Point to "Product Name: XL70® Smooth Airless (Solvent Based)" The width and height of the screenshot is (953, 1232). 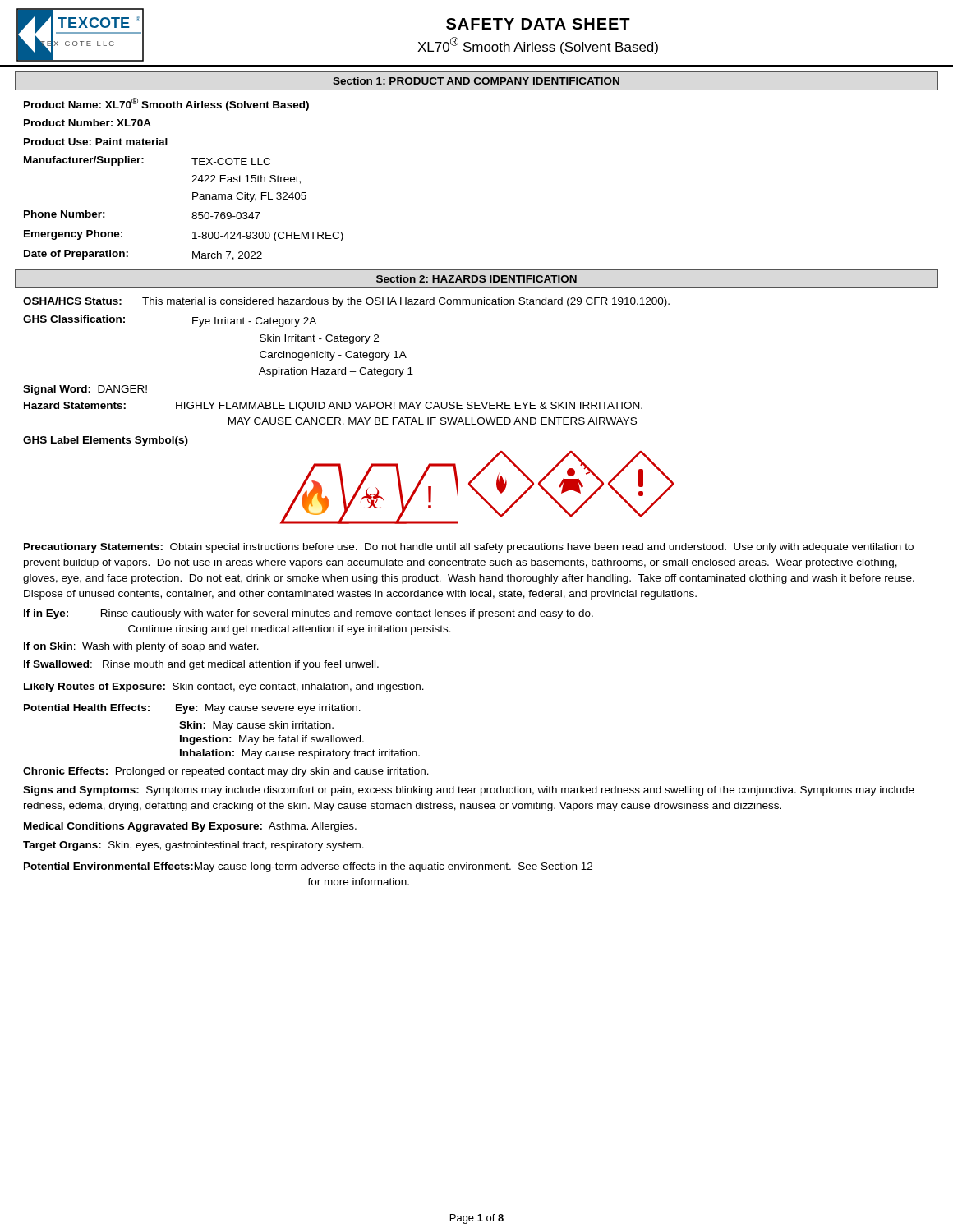[166, 103]
